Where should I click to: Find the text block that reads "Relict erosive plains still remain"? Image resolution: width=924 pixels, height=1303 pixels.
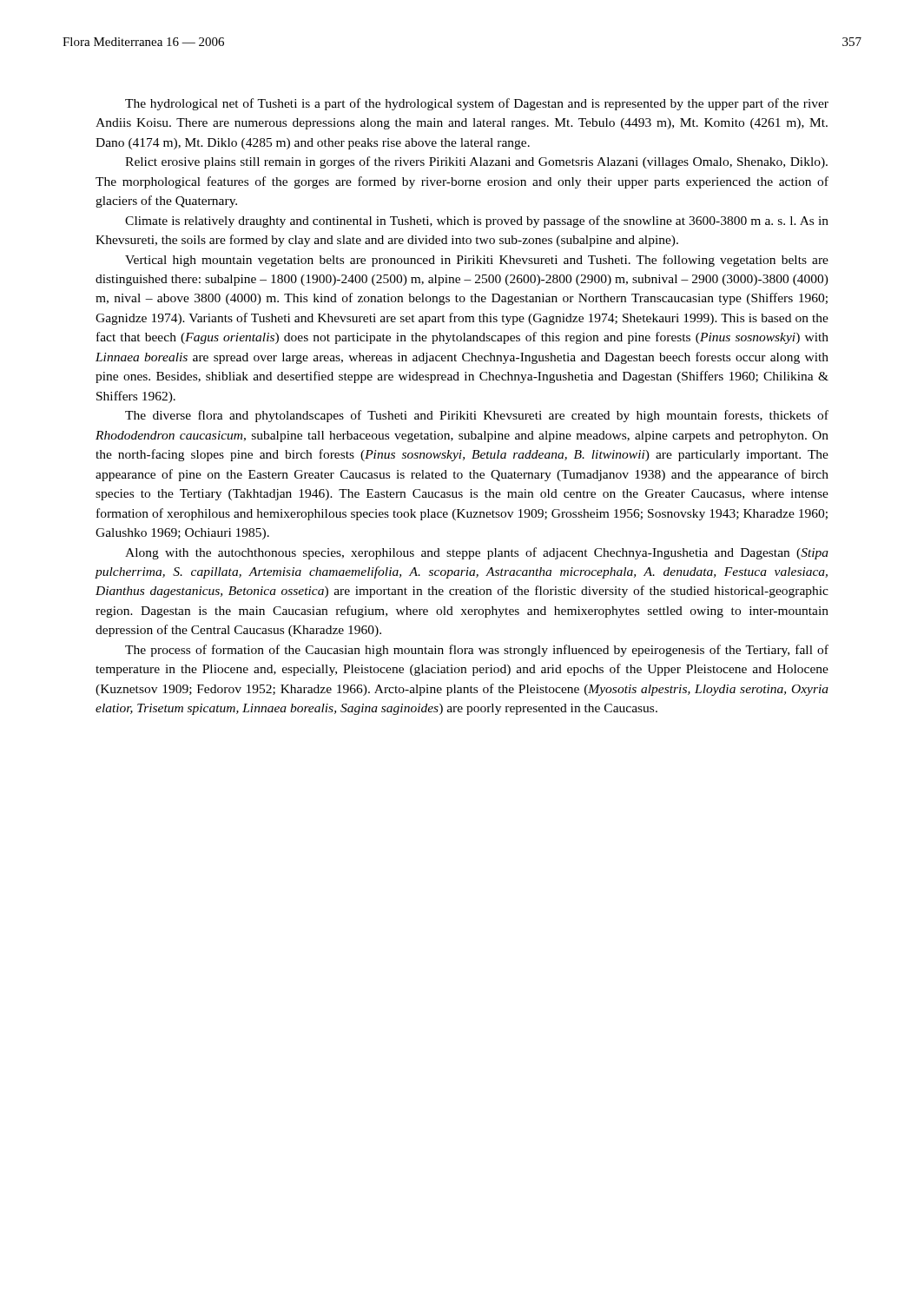click(462, 181)
